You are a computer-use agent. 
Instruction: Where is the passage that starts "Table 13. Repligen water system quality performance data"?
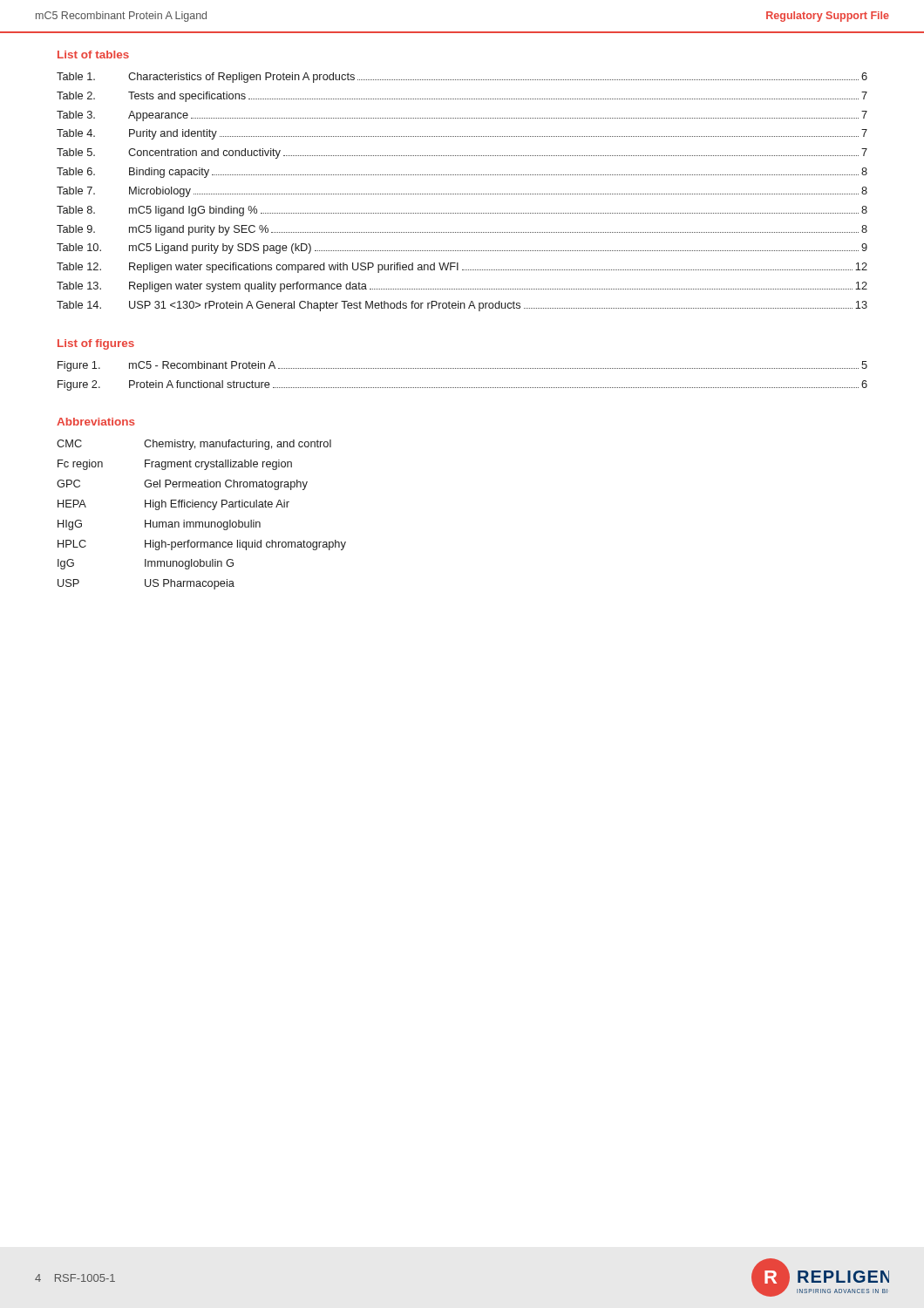462,286
